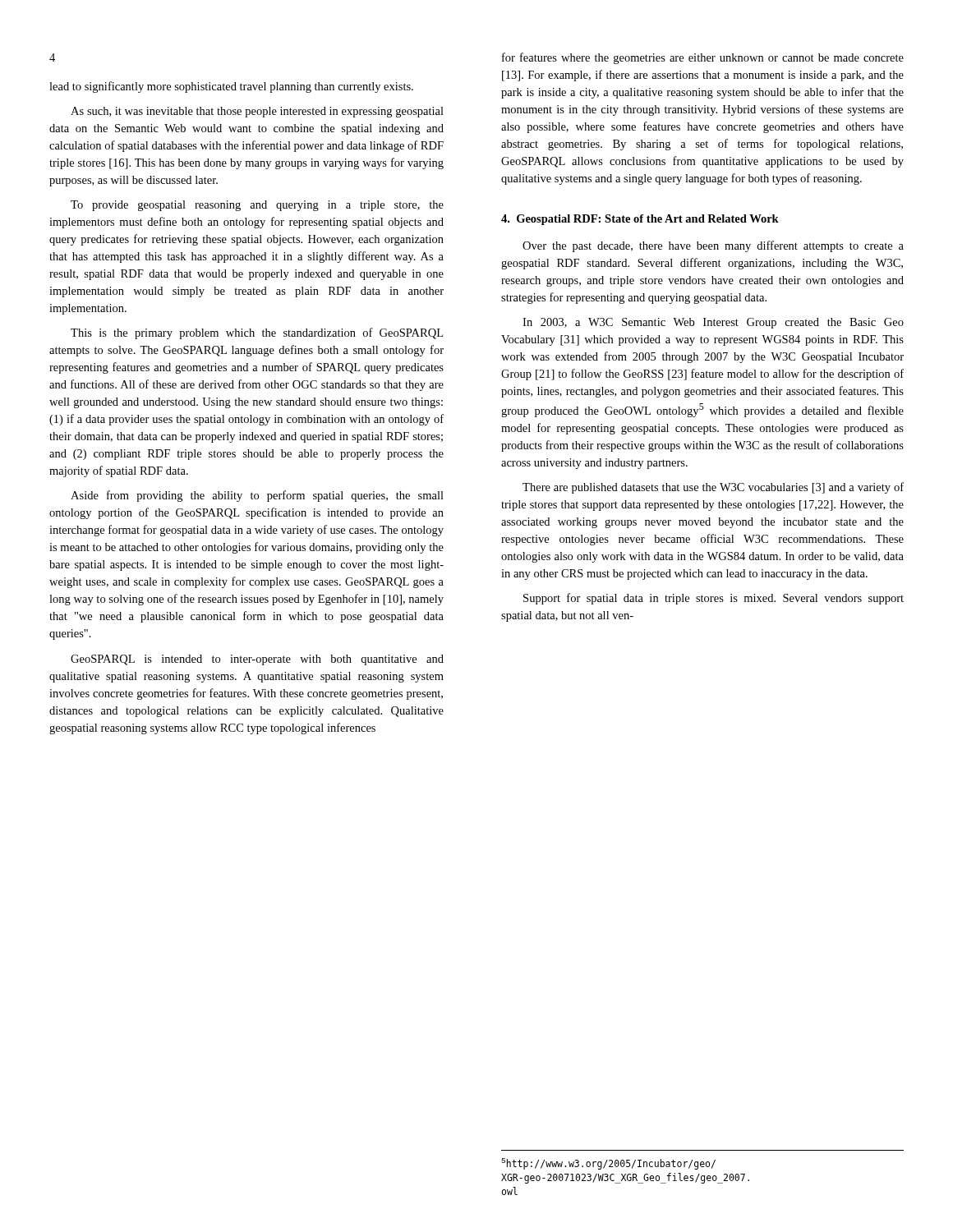The height and width of the screenshot is (1232, 953).
Task: Where is the passage that starts "GeoSPARQL is intended to inter-operate with"?
Action: pos(246,693)
